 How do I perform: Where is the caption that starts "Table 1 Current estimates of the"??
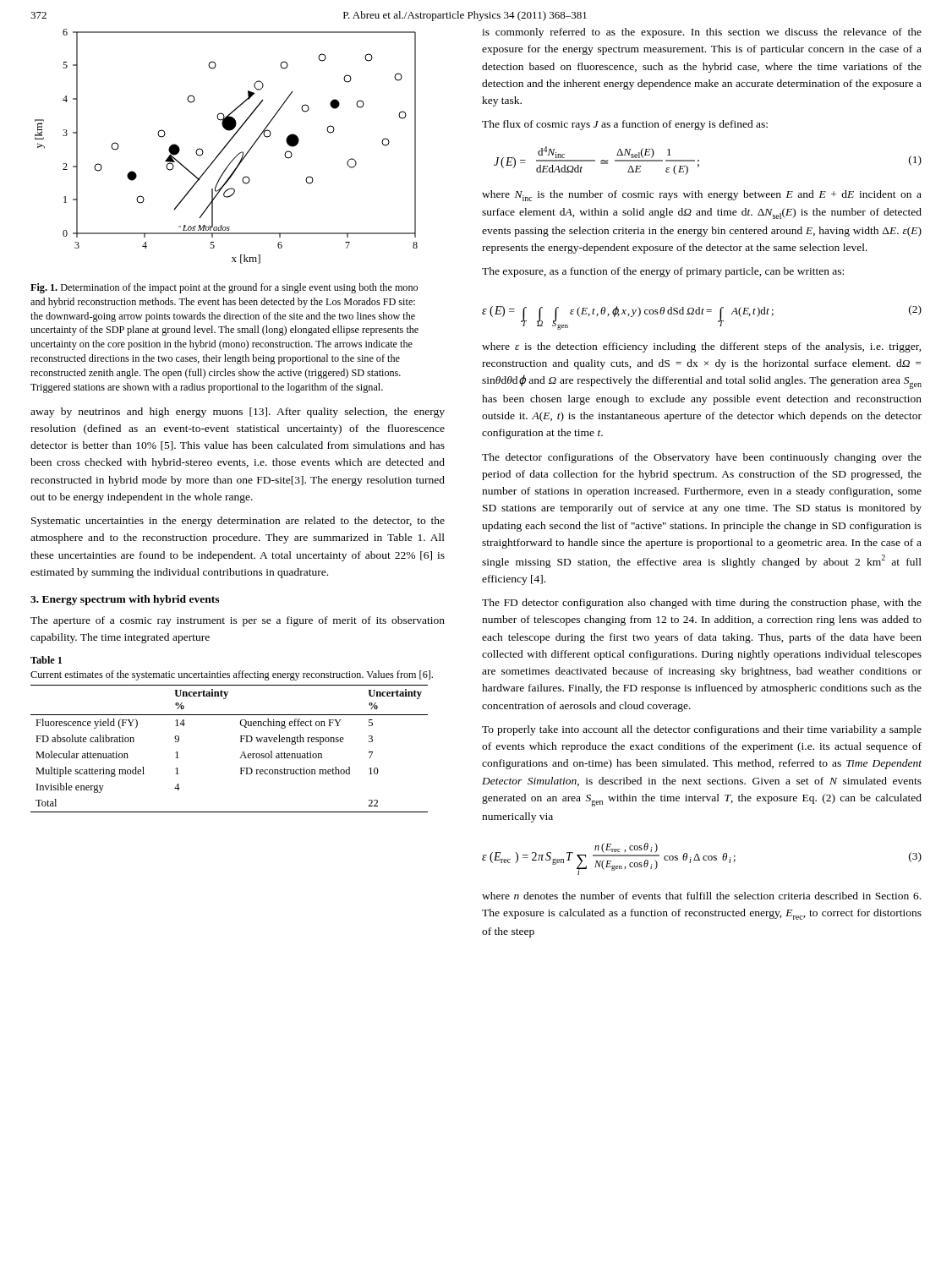point(232,667)
